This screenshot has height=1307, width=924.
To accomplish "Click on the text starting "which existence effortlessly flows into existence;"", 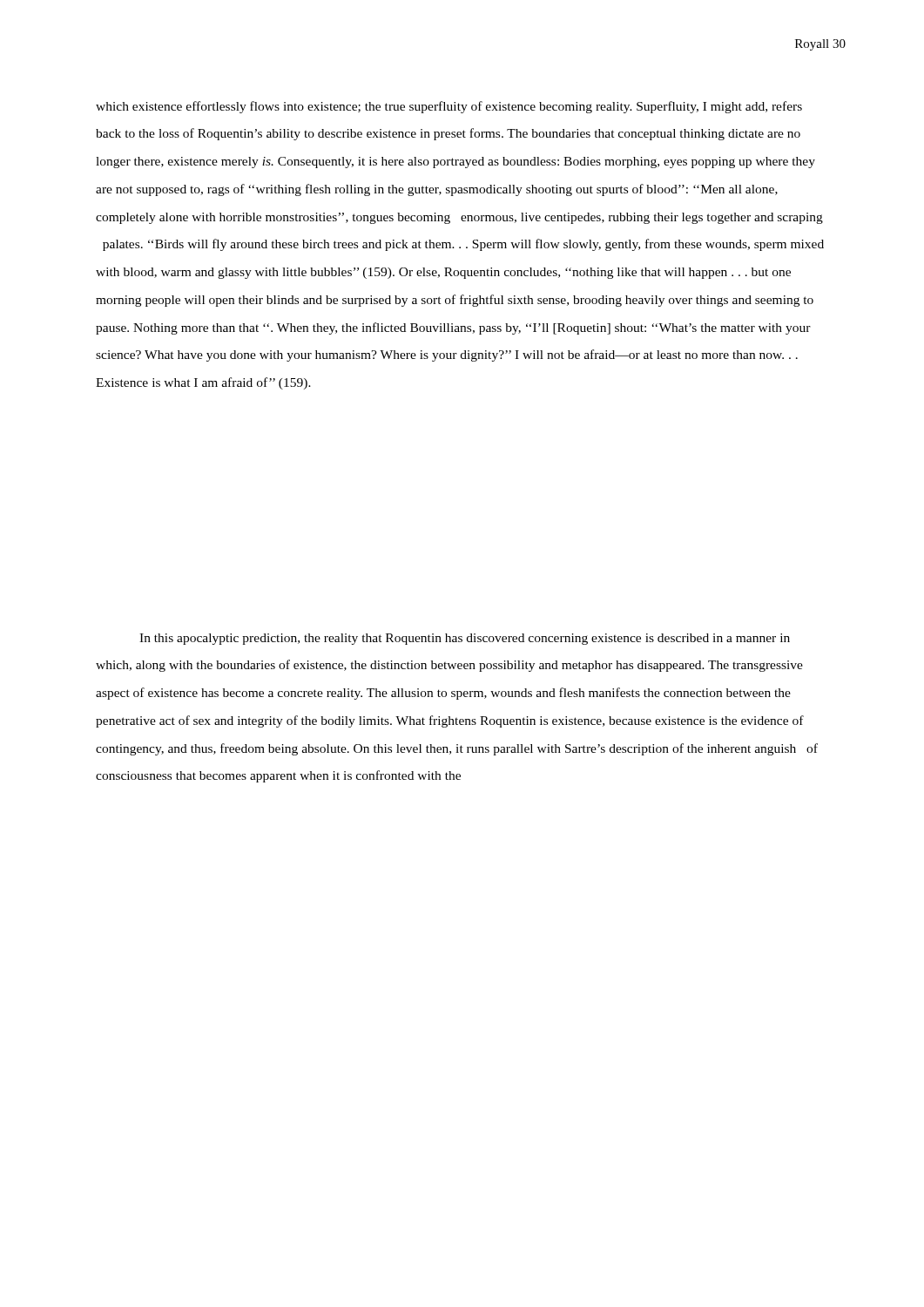I will (x=462, y=244).
